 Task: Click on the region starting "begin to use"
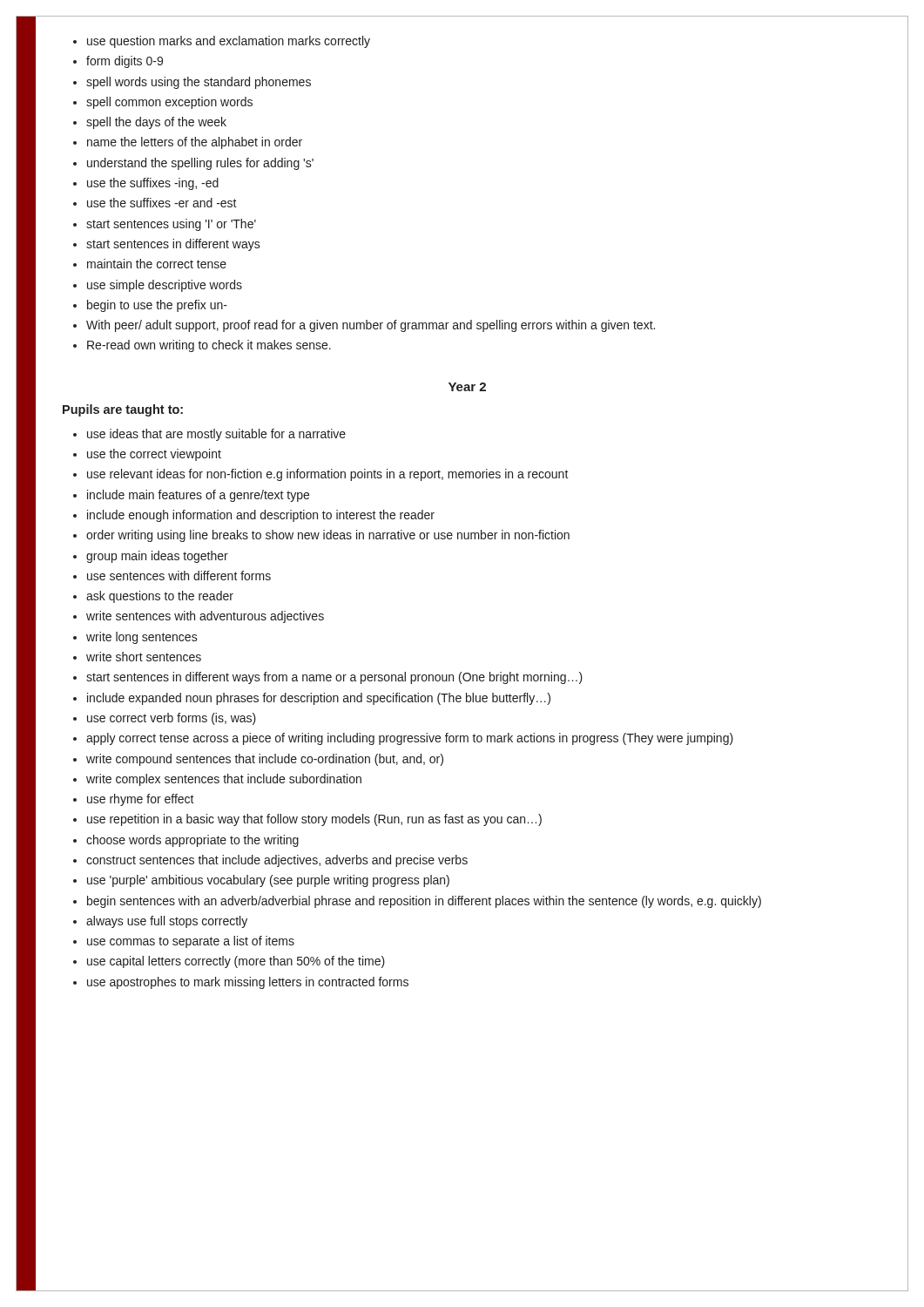(x=157, y=306)
